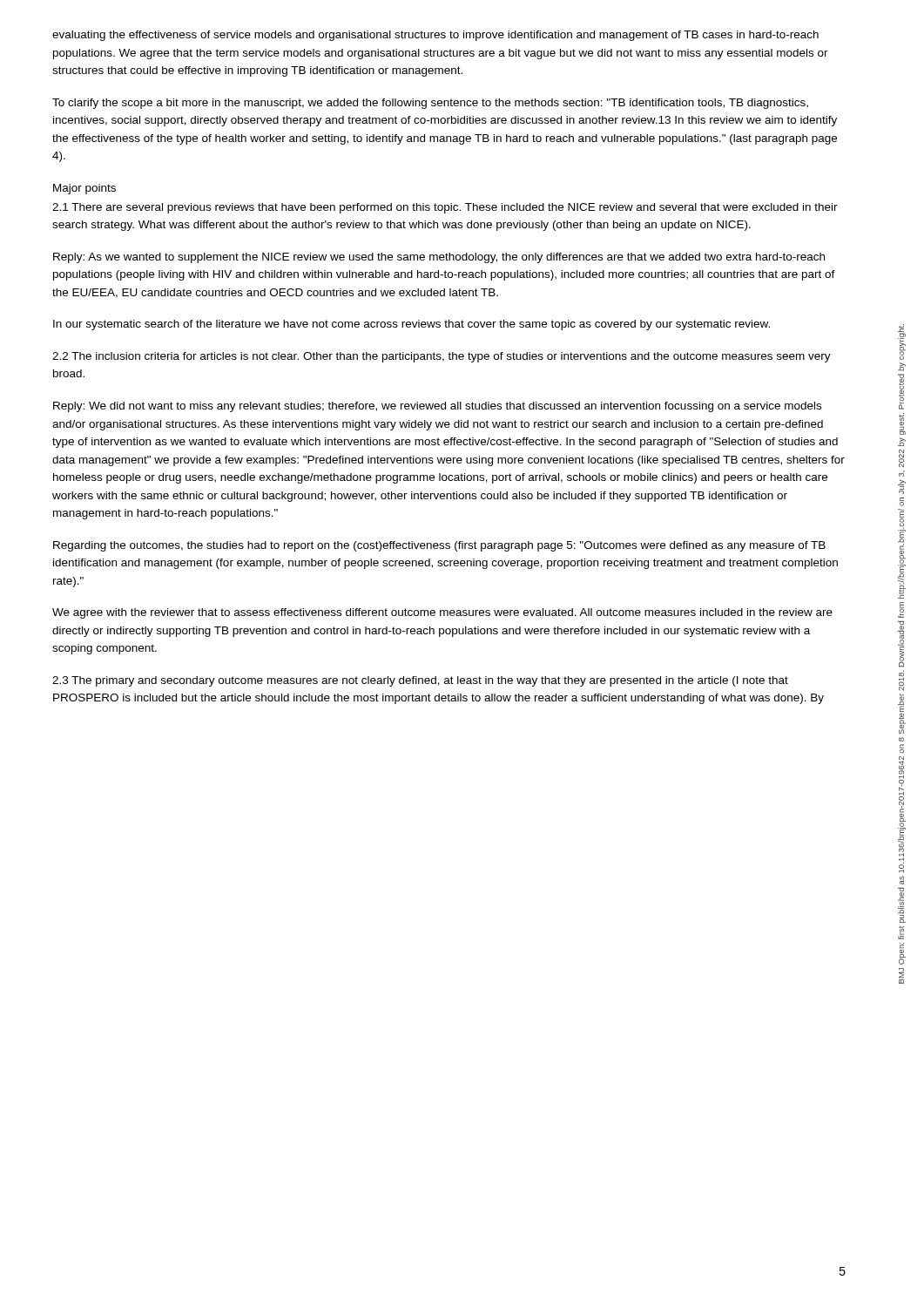Point to the region starting "In our systematic search of the literature"
Screen dimensions: 1307x924
412,324
